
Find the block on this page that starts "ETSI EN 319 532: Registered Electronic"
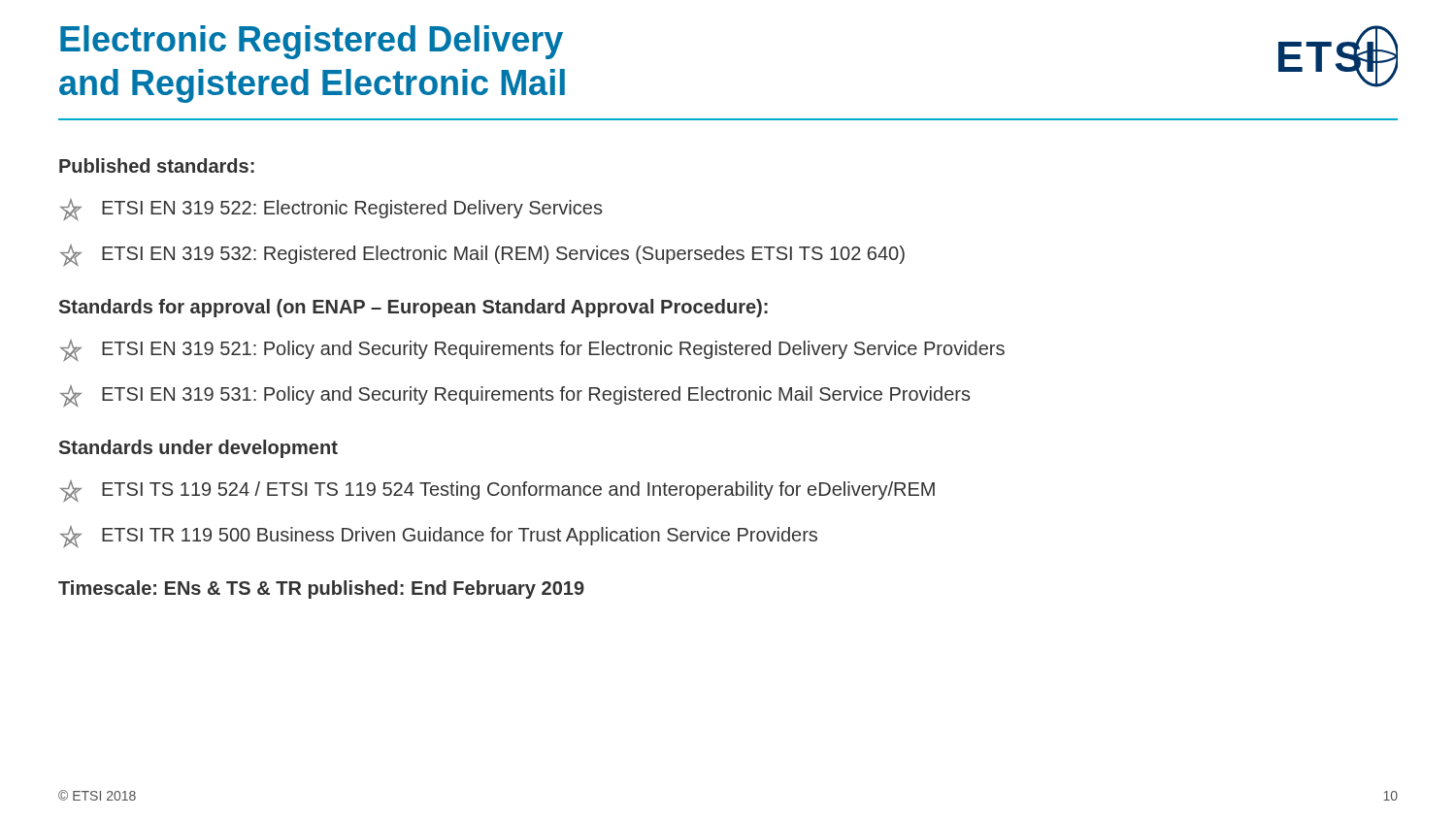pyautogui.click(x=482, y=256)
